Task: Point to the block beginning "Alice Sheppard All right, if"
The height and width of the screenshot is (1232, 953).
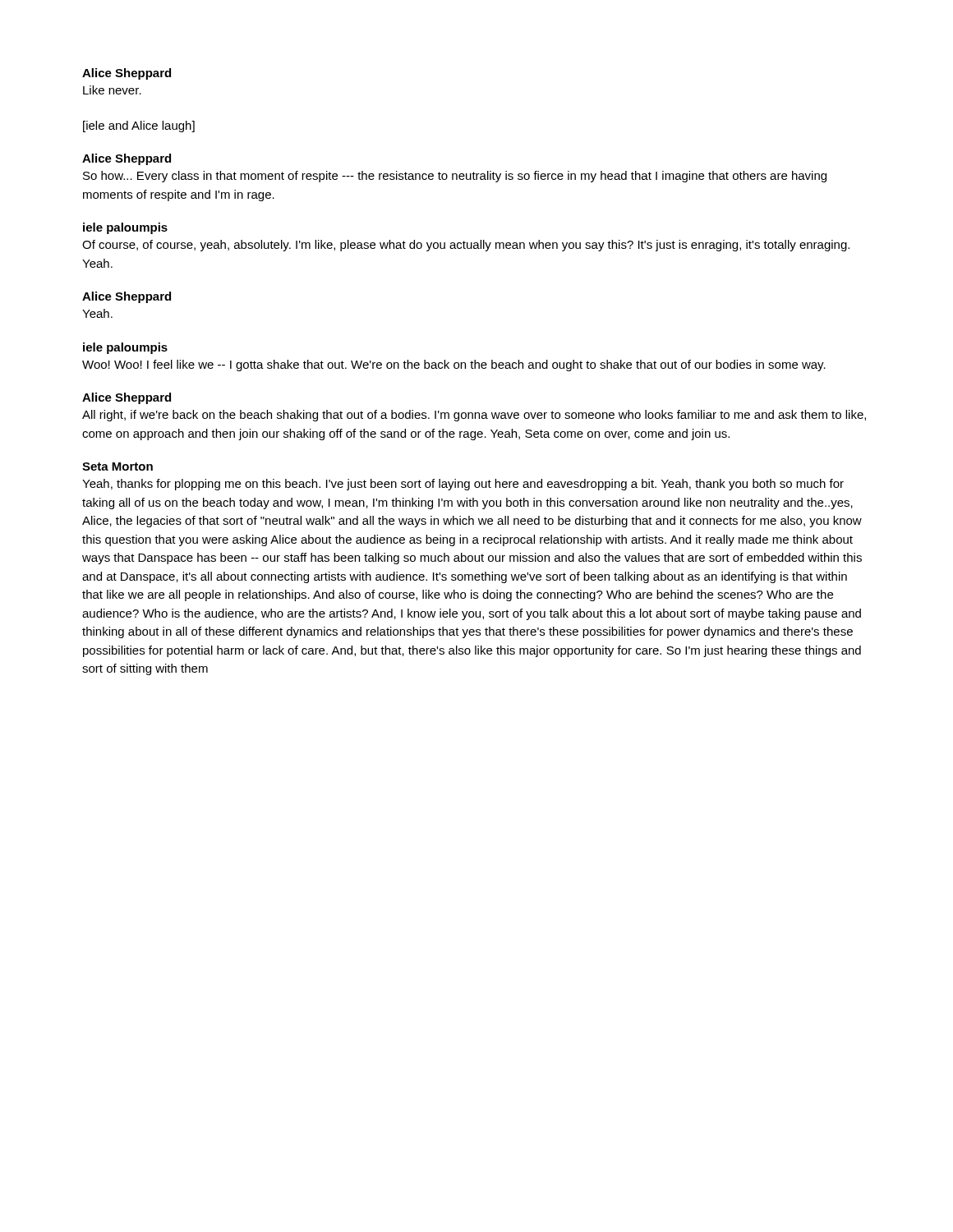Action: 476,416
